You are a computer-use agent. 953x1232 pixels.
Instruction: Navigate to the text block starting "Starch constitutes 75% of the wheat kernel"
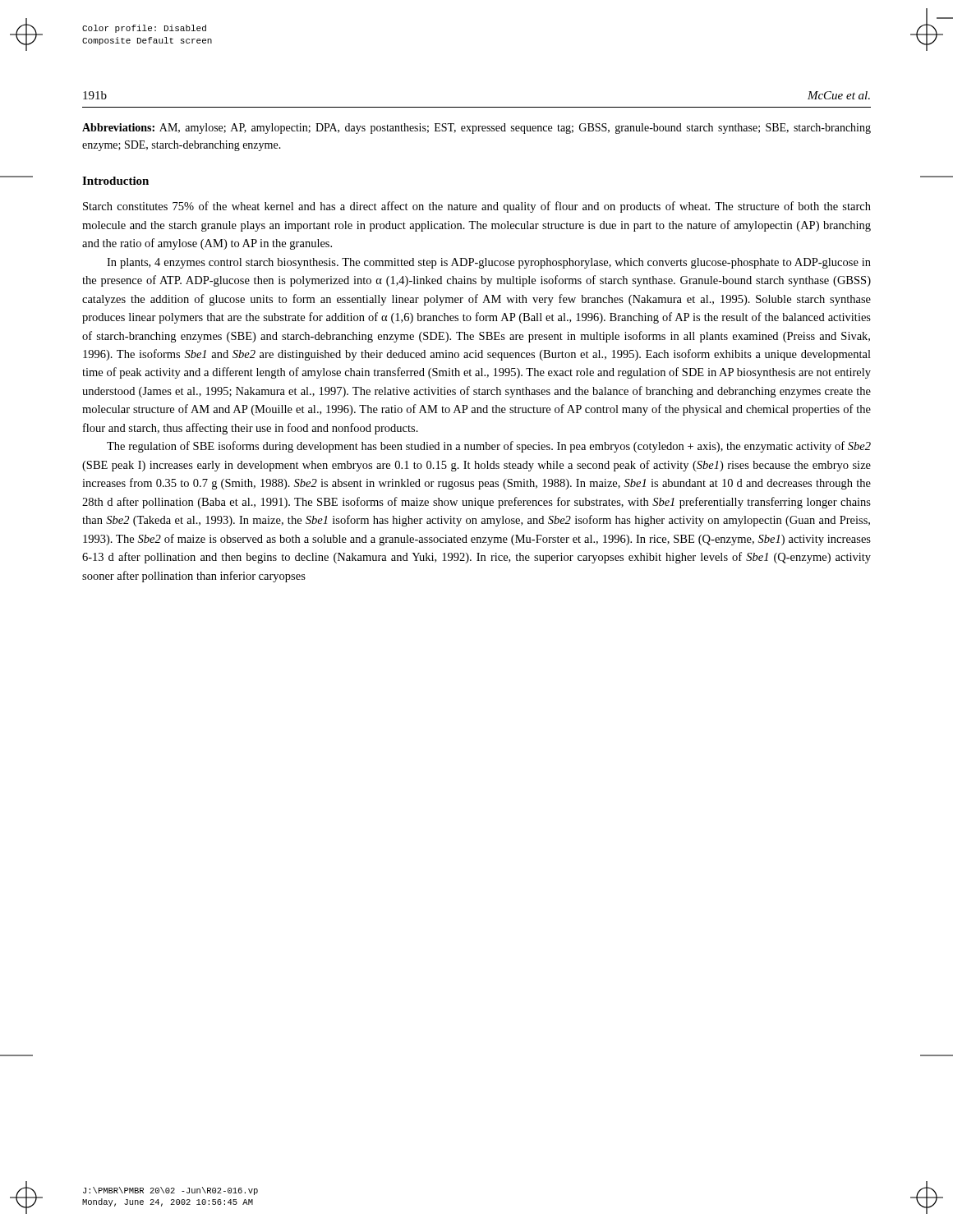476,225
